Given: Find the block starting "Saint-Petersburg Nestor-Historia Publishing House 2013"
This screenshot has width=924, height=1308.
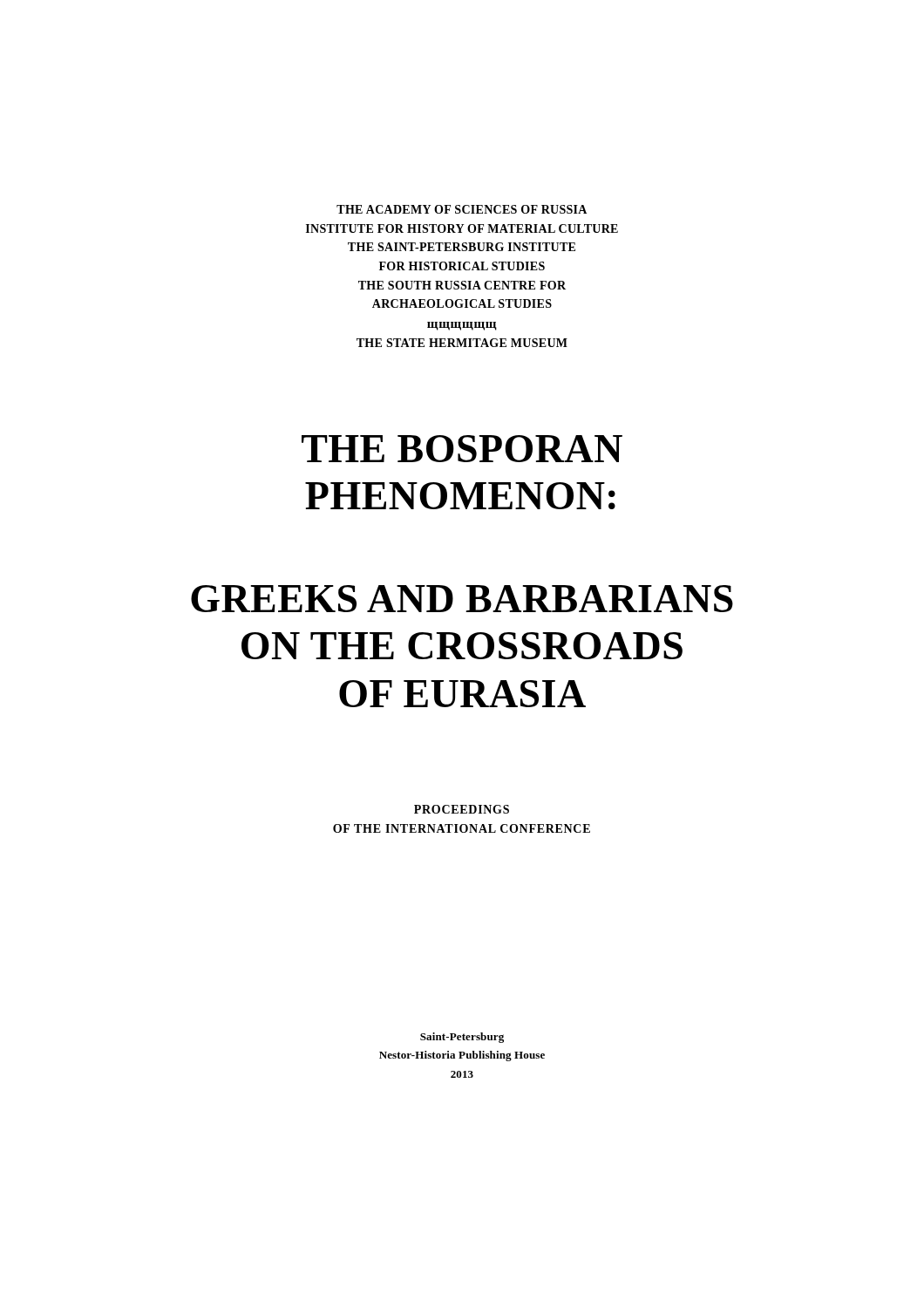Looking at the screenshot, I should pos(462,1055).
